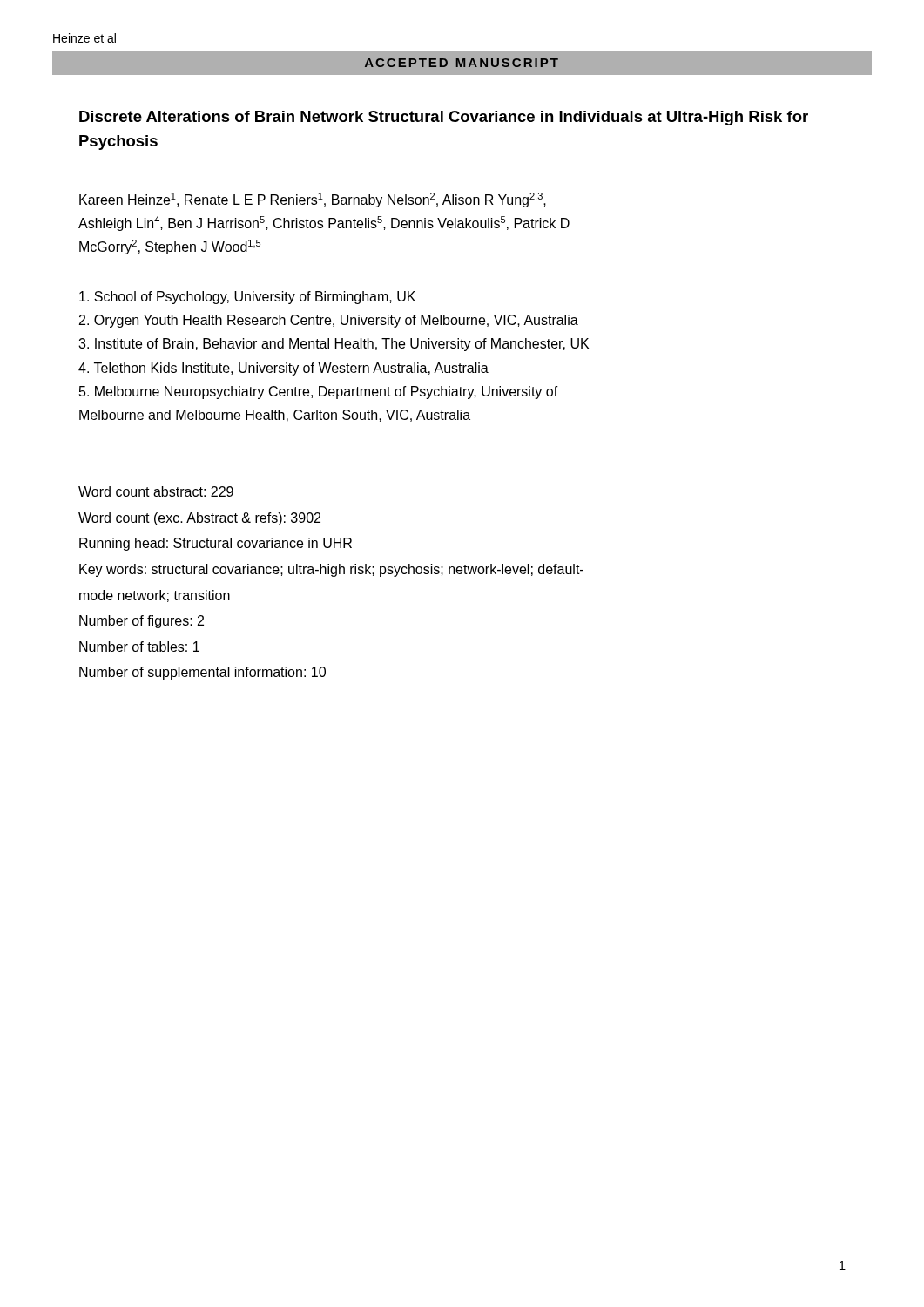This screenshot has height=1307, width=924.
Task: Locate the block of text that opens with "School of Psychology, University of Birmingham,"
Action: click(247, 297)
